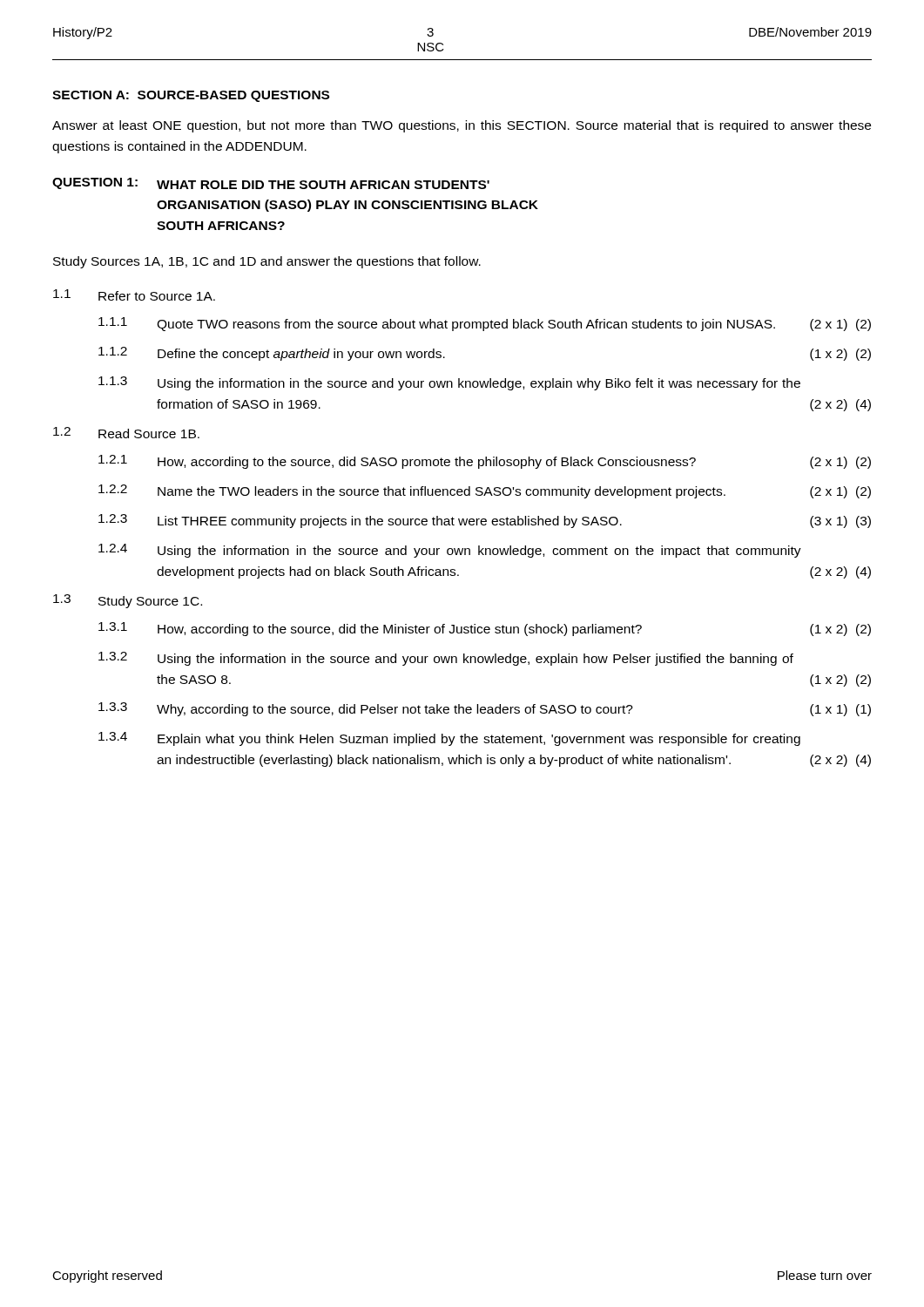
Task: Find the region starting "2.2 Name the"
Action: pos(485,491)
